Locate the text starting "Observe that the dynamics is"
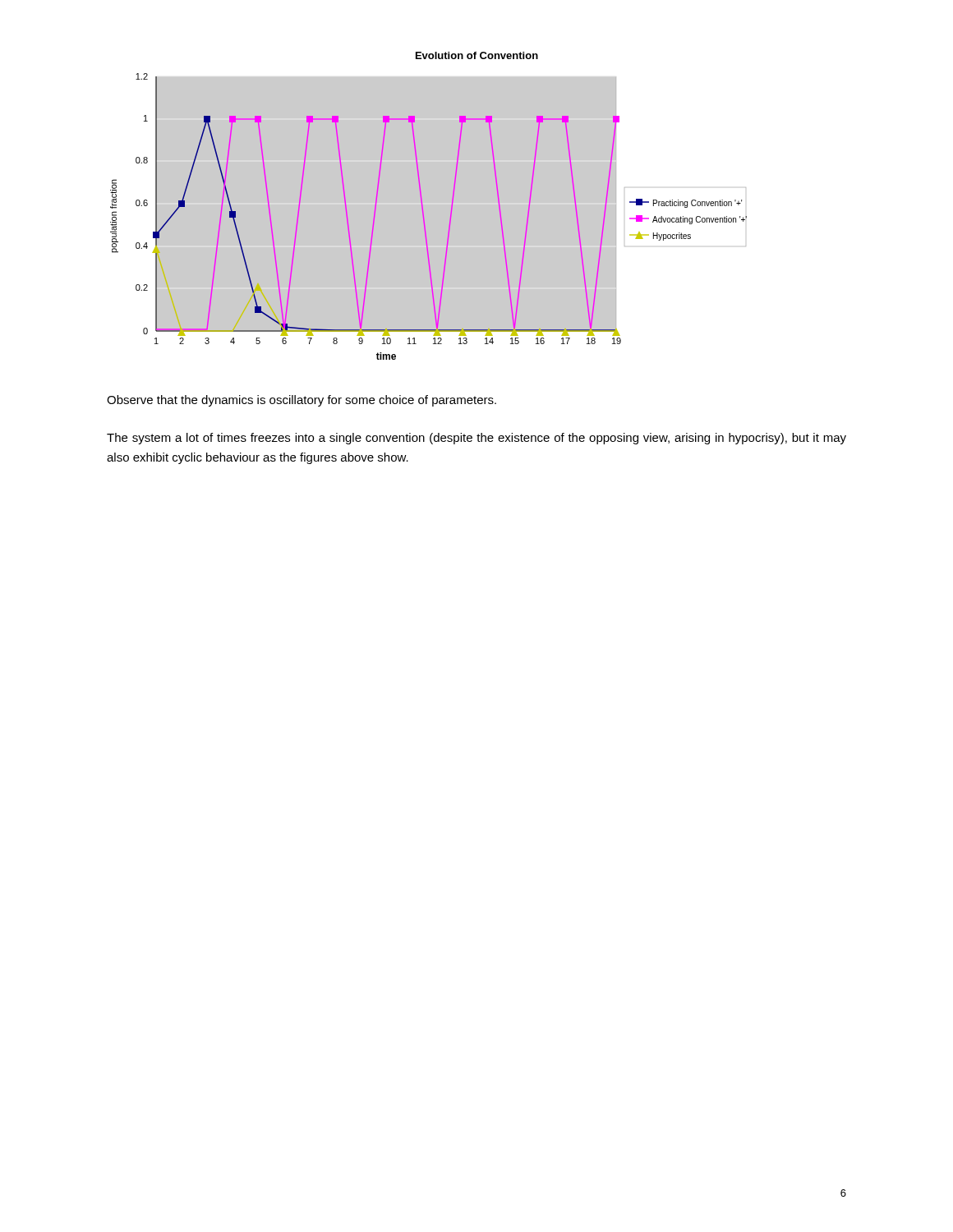Viewport: 953px width, 1232px height. pyautogui.click(x=302, y=400)
